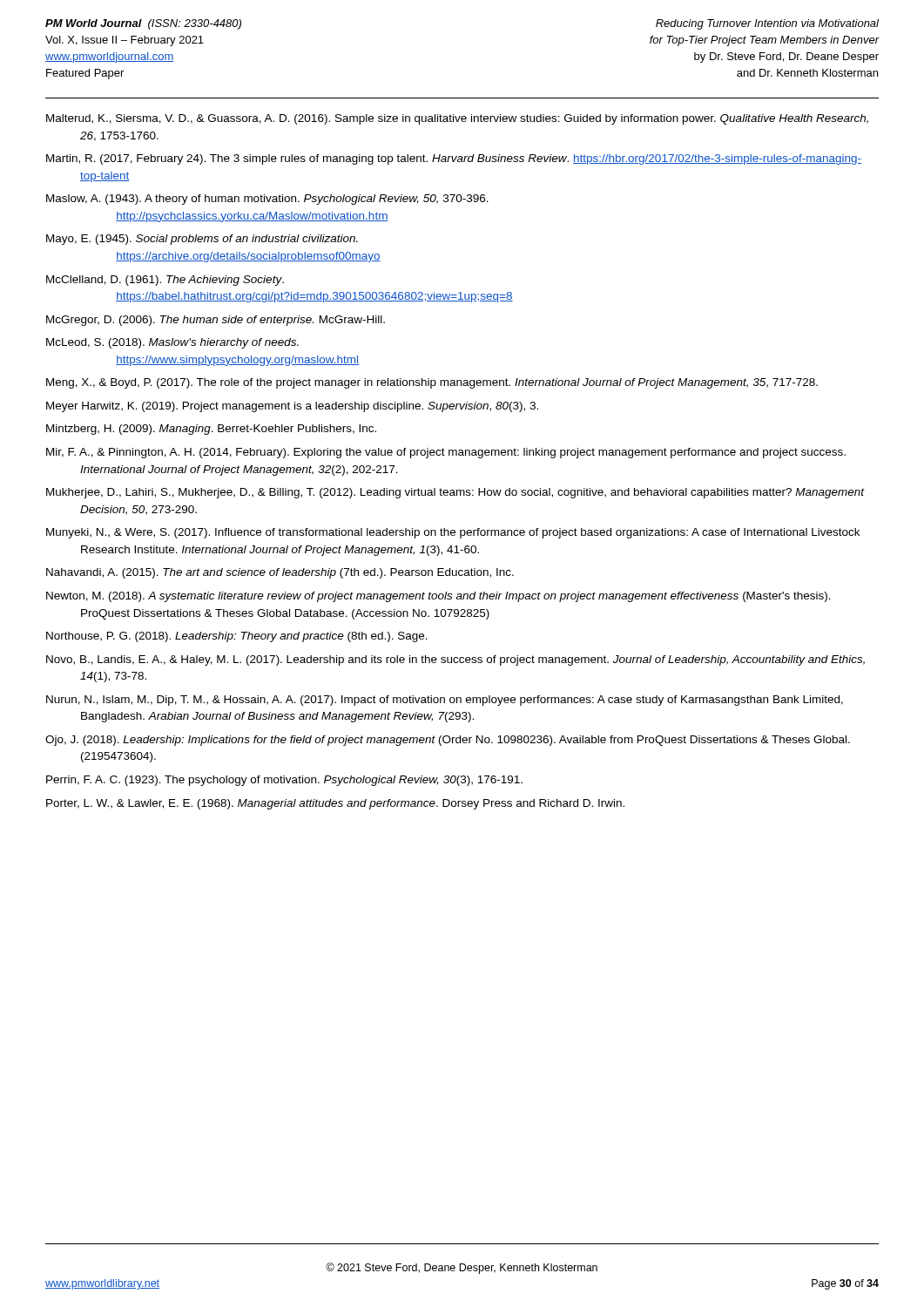Screen dimensions: 1307x924
Task: Navigate to the passage starting "Malterud, K., Siersma, V."
Action: click(457, 127)
